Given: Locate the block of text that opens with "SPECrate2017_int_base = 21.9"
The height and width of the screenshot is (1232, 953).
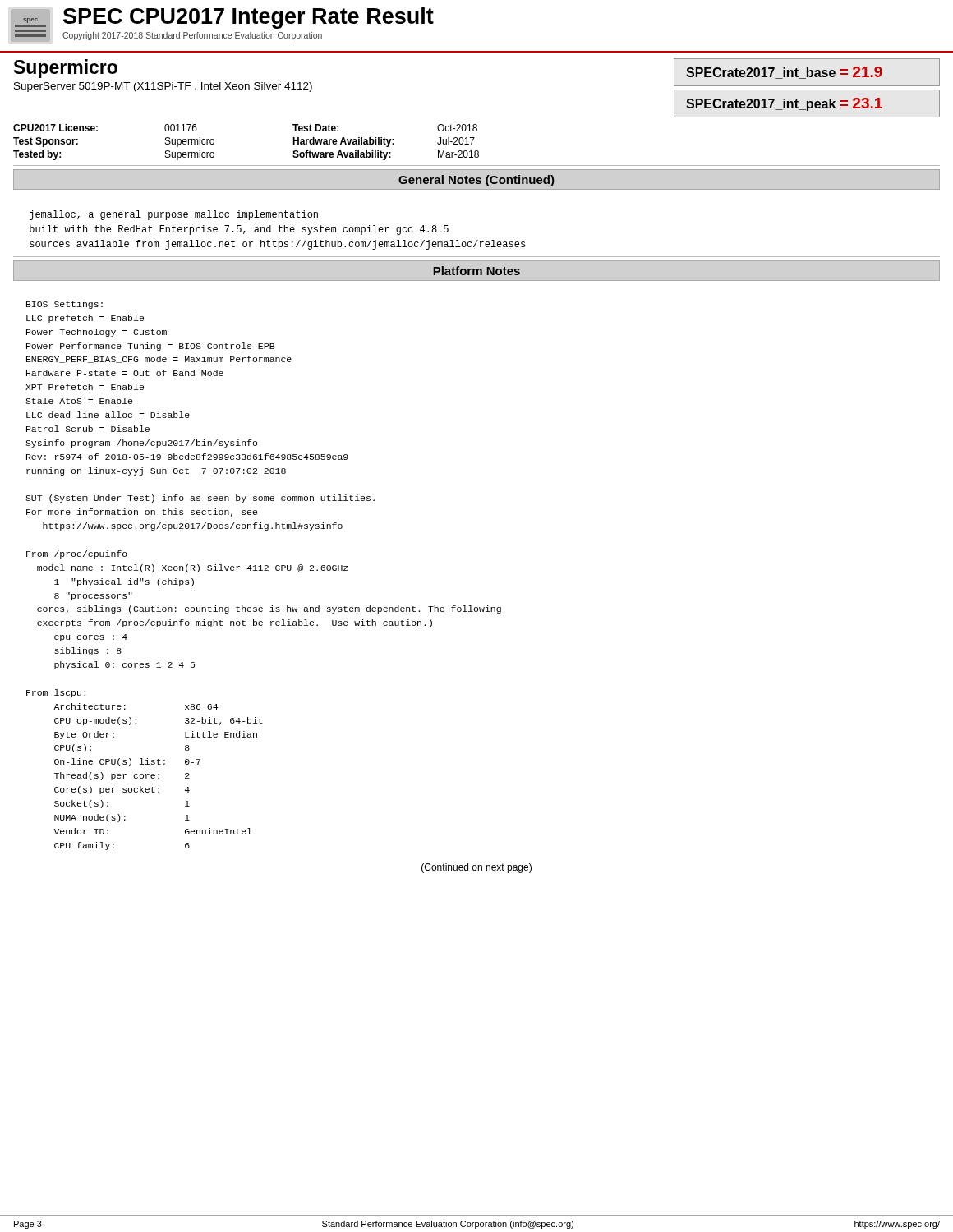Looking at the screenshot, I should (x=807, y=88).
